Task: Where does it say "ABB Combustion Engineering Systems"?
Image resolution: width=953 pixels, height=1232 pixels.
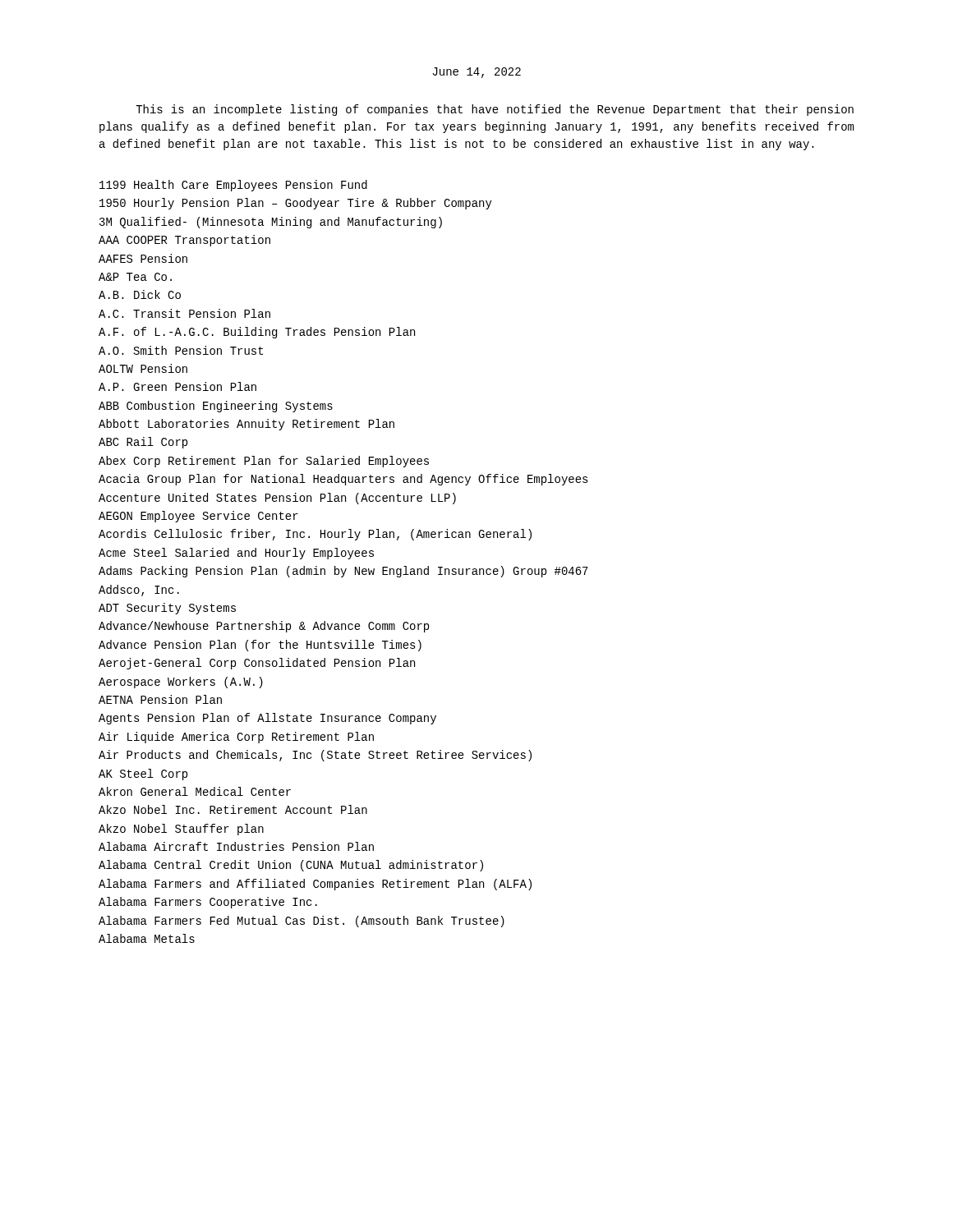Action: [216, 406]
